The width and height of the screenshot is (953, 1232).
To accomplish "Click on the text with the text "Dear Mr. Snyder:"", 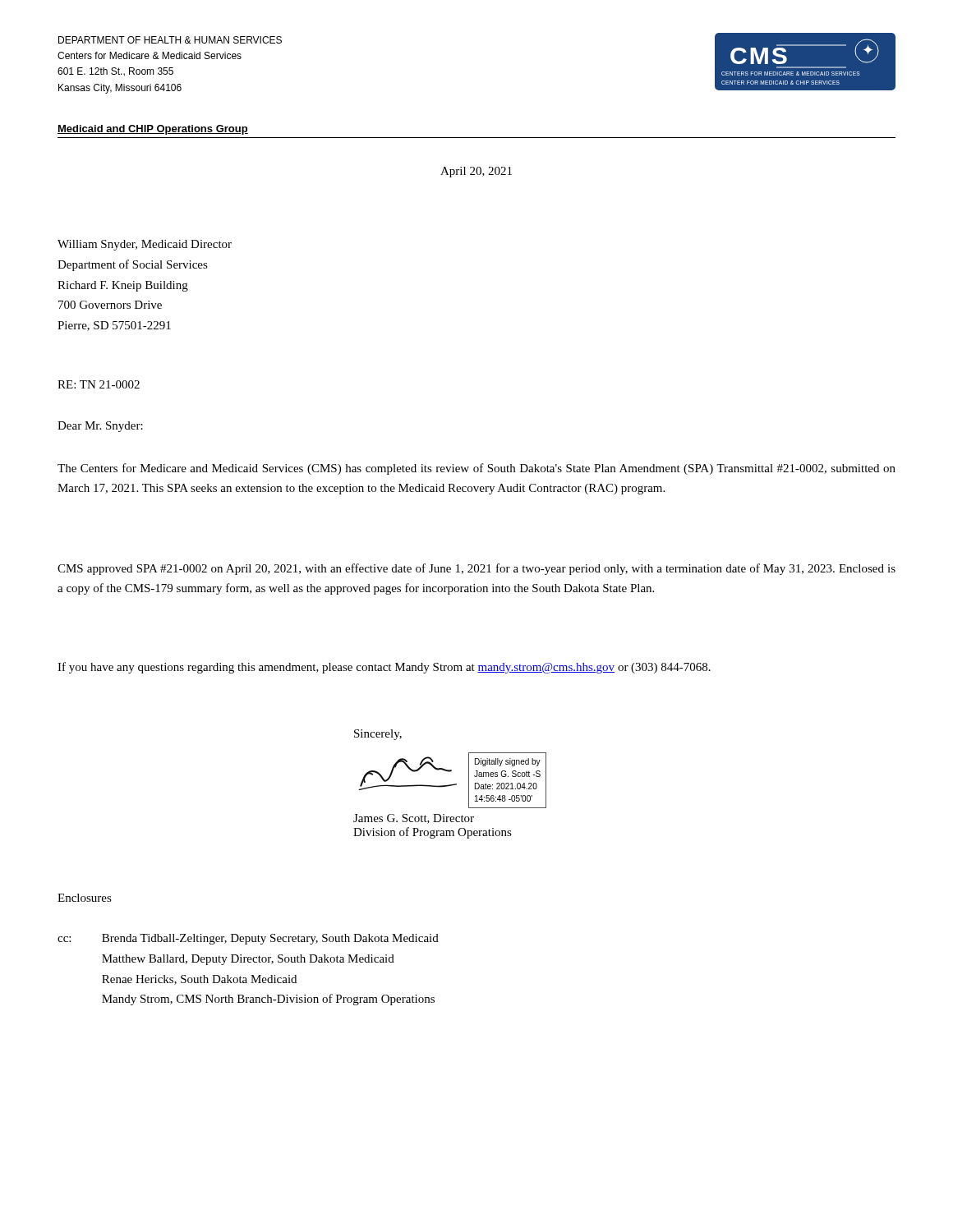I will (x=100, y=425).
